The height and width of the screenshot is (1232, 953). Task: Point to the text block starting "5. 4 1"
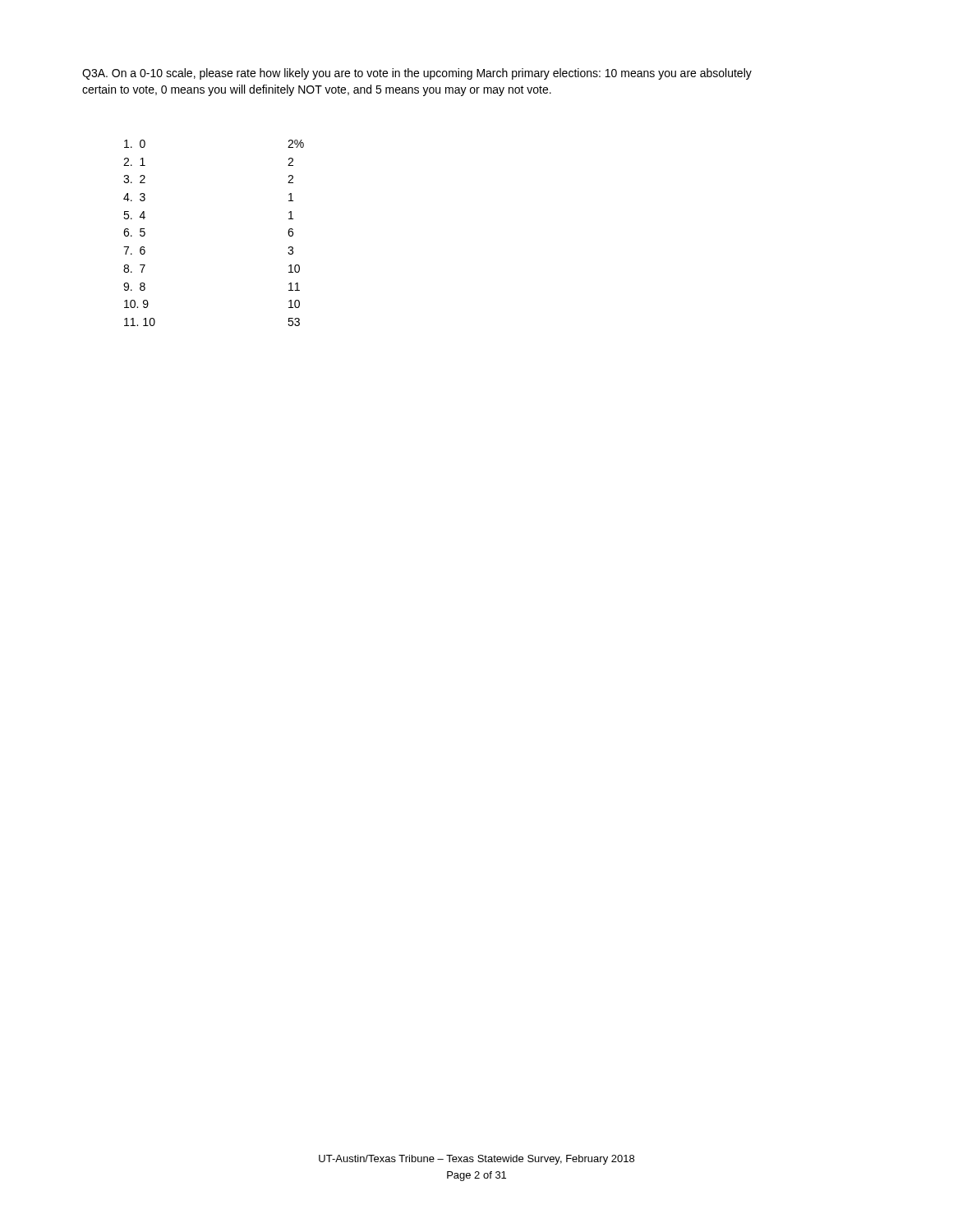[x=126, y=215]
